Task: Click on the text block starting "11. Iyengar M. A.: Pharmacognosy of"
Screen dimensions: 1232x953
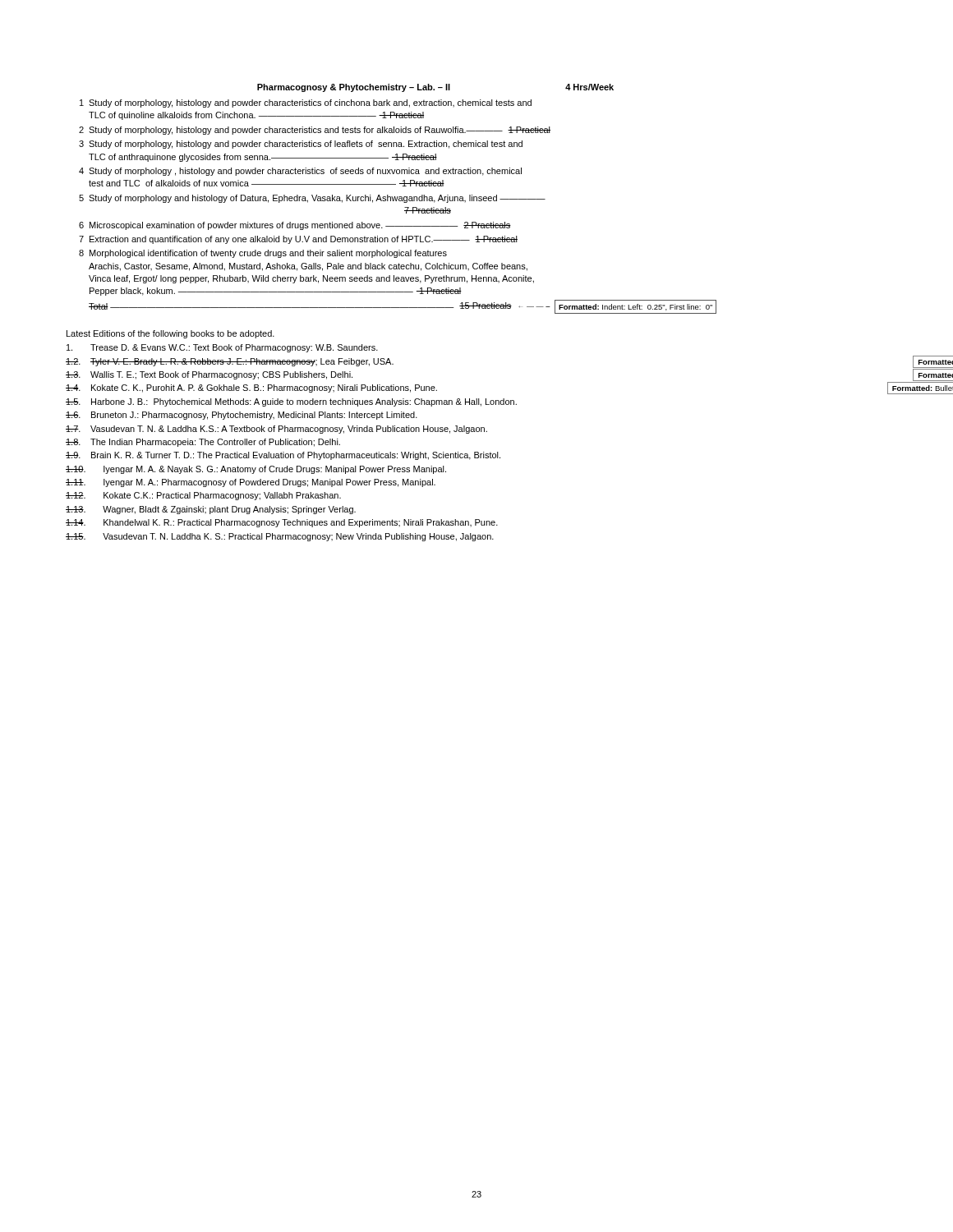Action: click(x=435, y=483)
